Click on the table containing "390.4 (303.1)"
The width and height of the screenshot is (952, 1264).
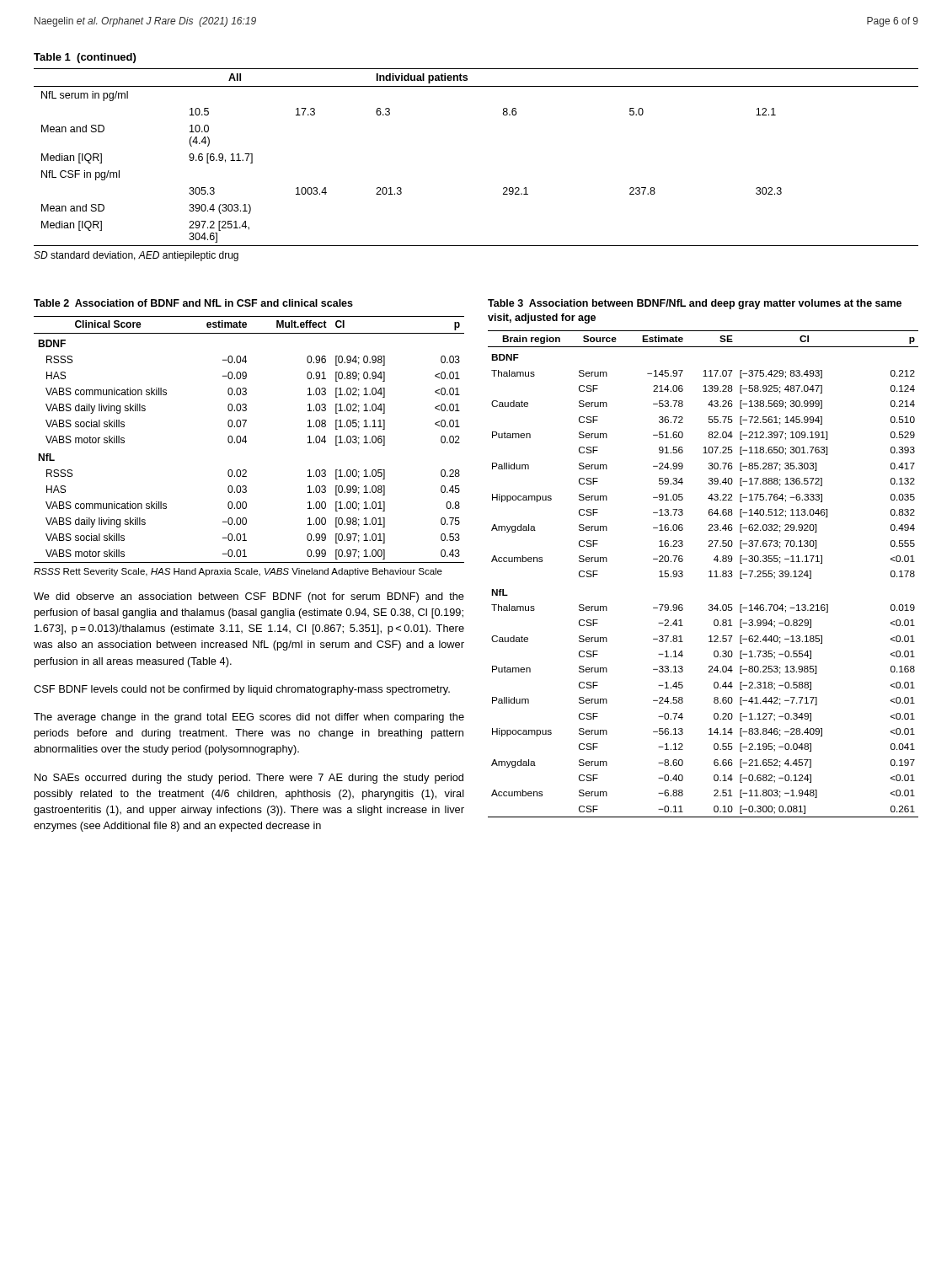476,157
